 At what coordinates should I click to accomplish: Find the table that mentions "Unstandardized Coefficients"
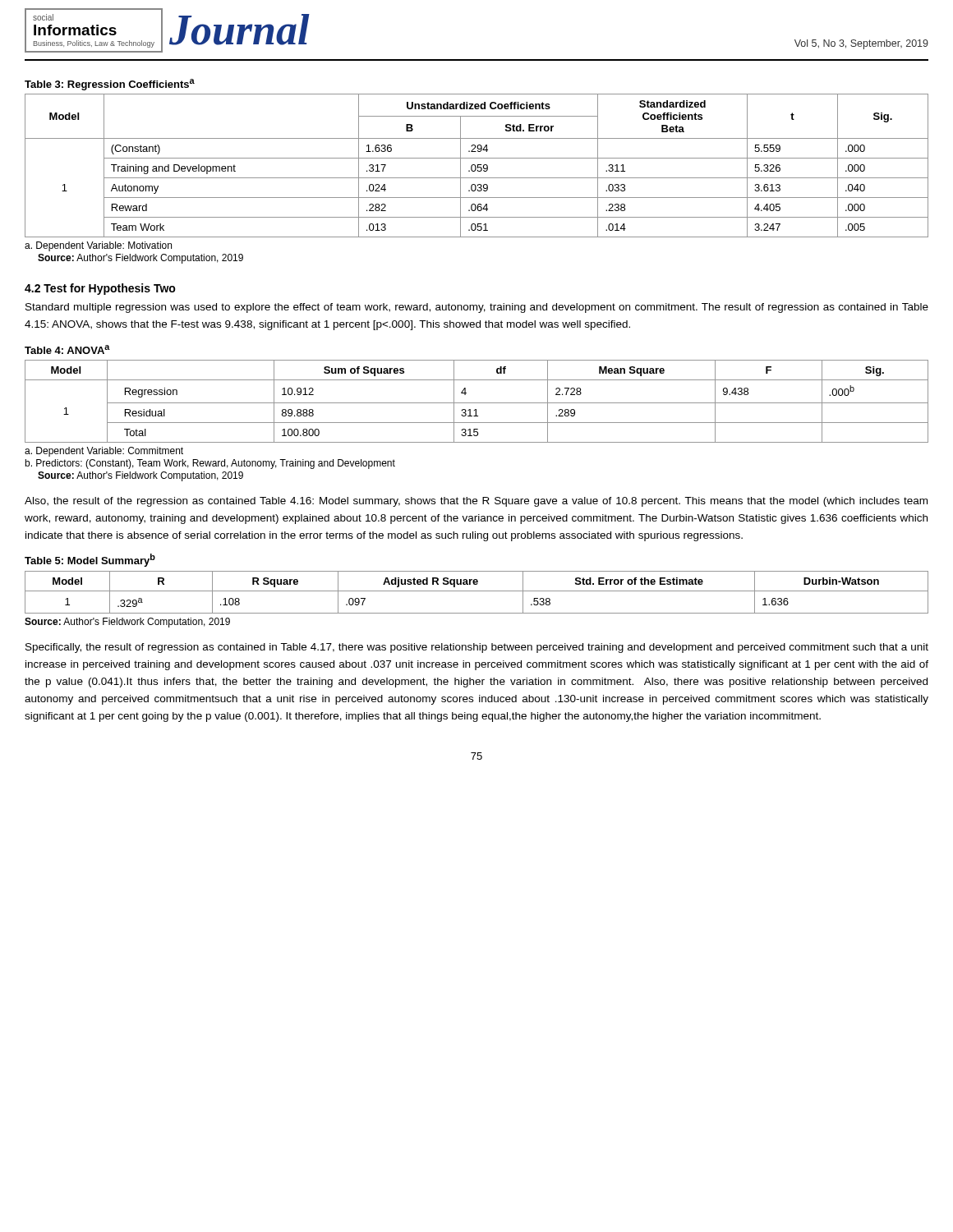coord(476,166)
